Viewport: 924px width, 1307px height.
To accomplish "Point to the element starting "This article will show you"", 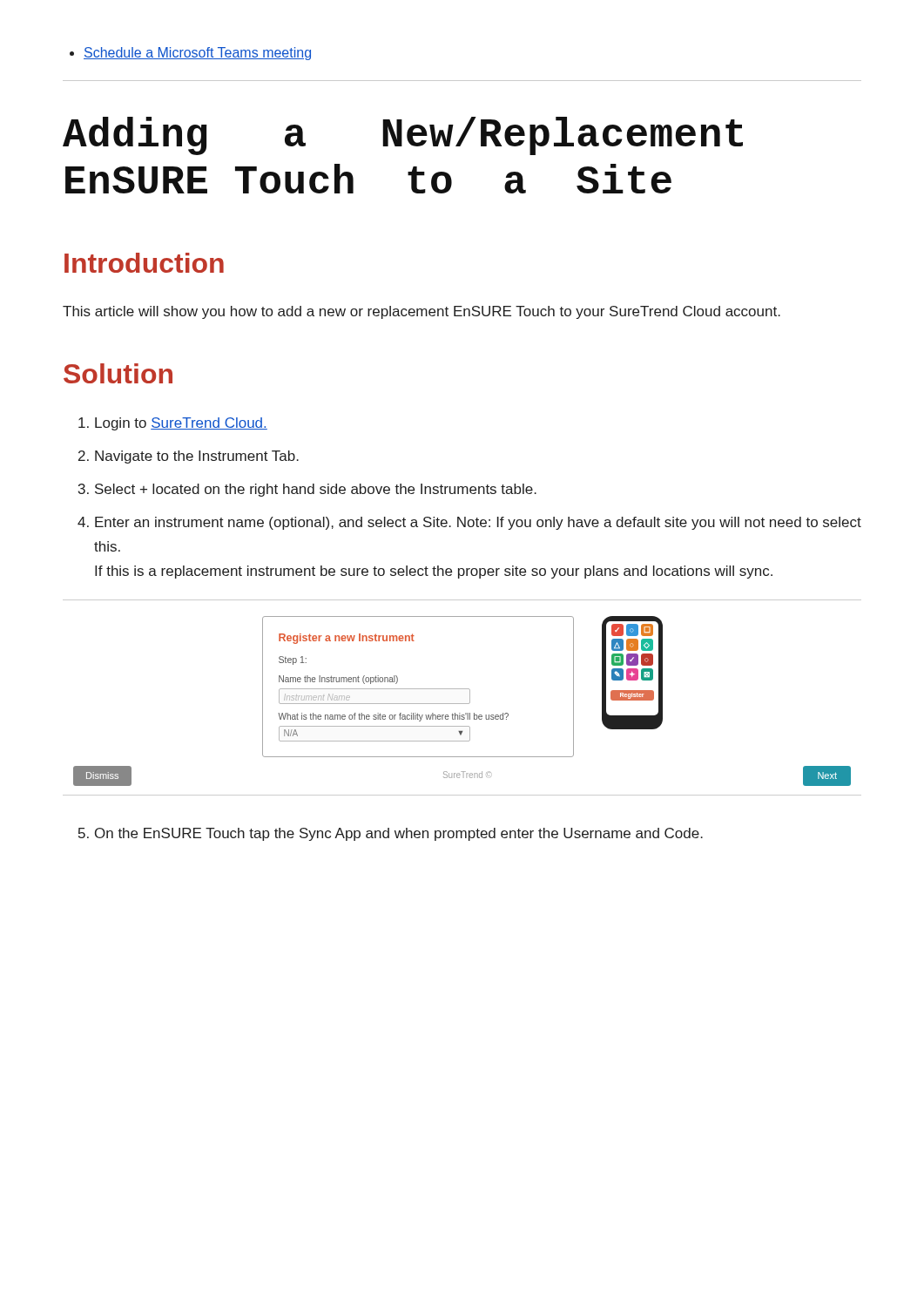I will pyautogui.click(x=462, y=312).
